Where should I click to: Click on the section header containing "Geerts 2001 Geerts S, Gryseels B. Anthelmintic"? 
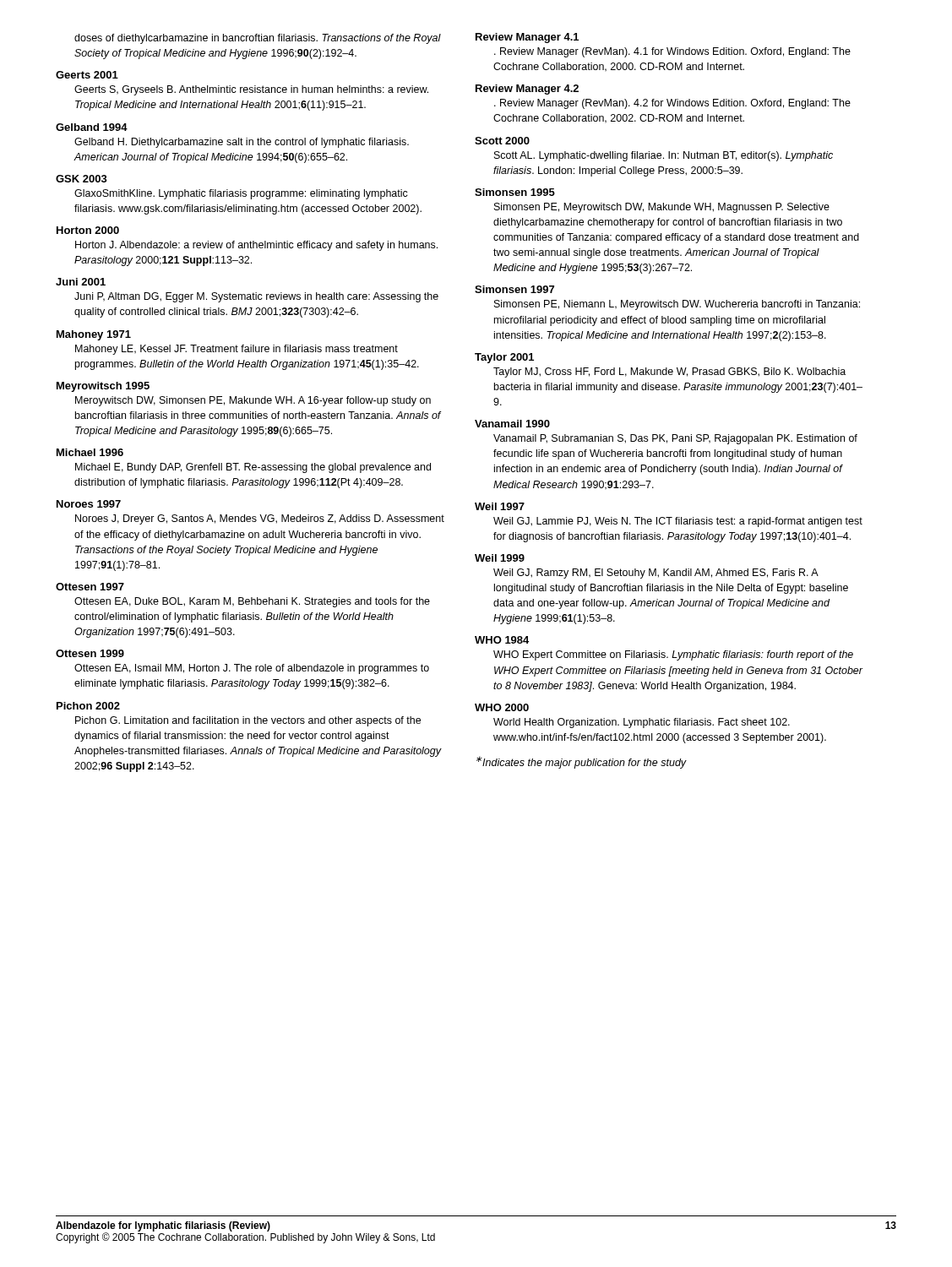pos(250,91)
